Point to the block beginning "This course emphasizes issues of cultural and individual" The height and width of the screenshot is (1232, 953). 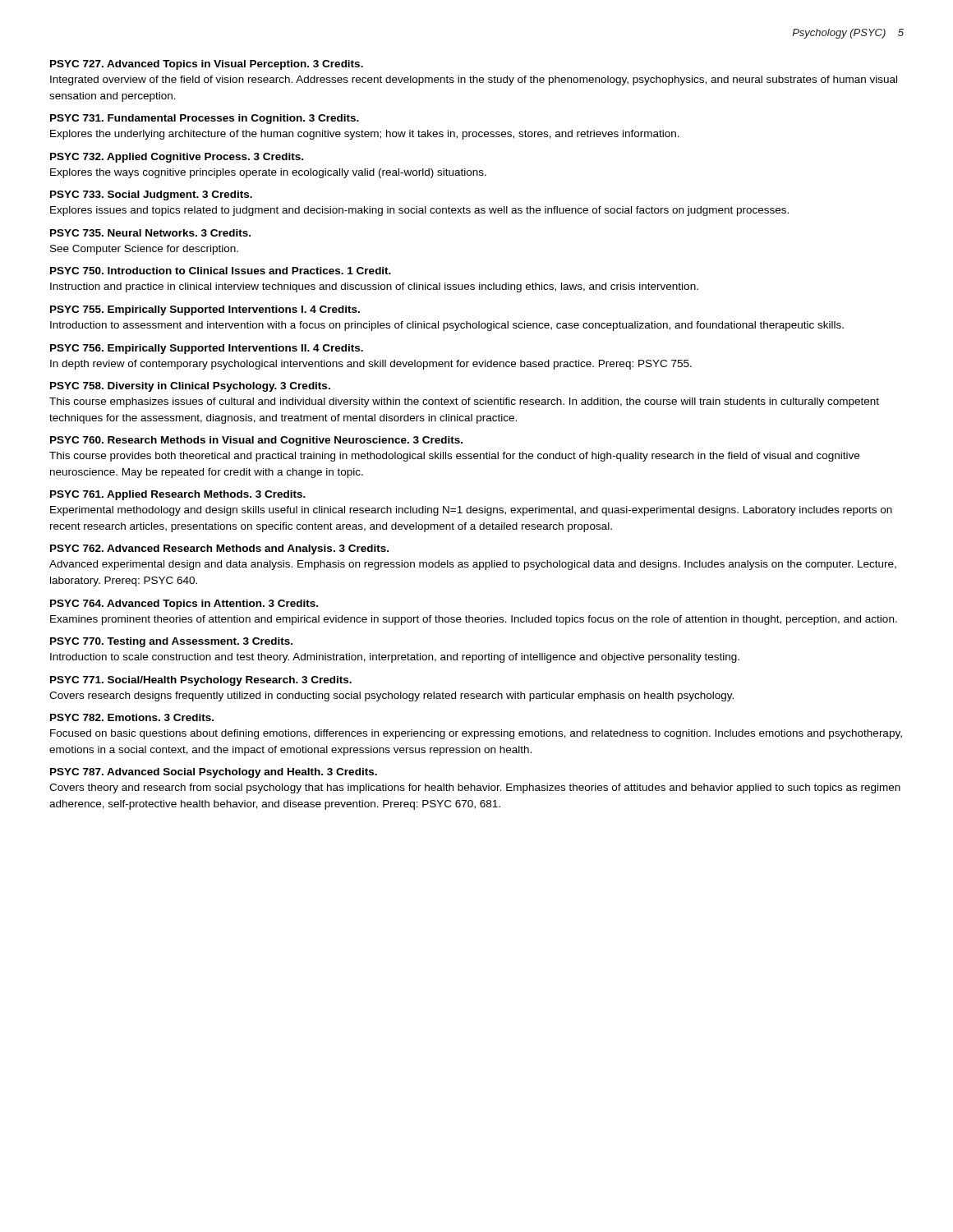pyautogui.click(x=464, y=409)
